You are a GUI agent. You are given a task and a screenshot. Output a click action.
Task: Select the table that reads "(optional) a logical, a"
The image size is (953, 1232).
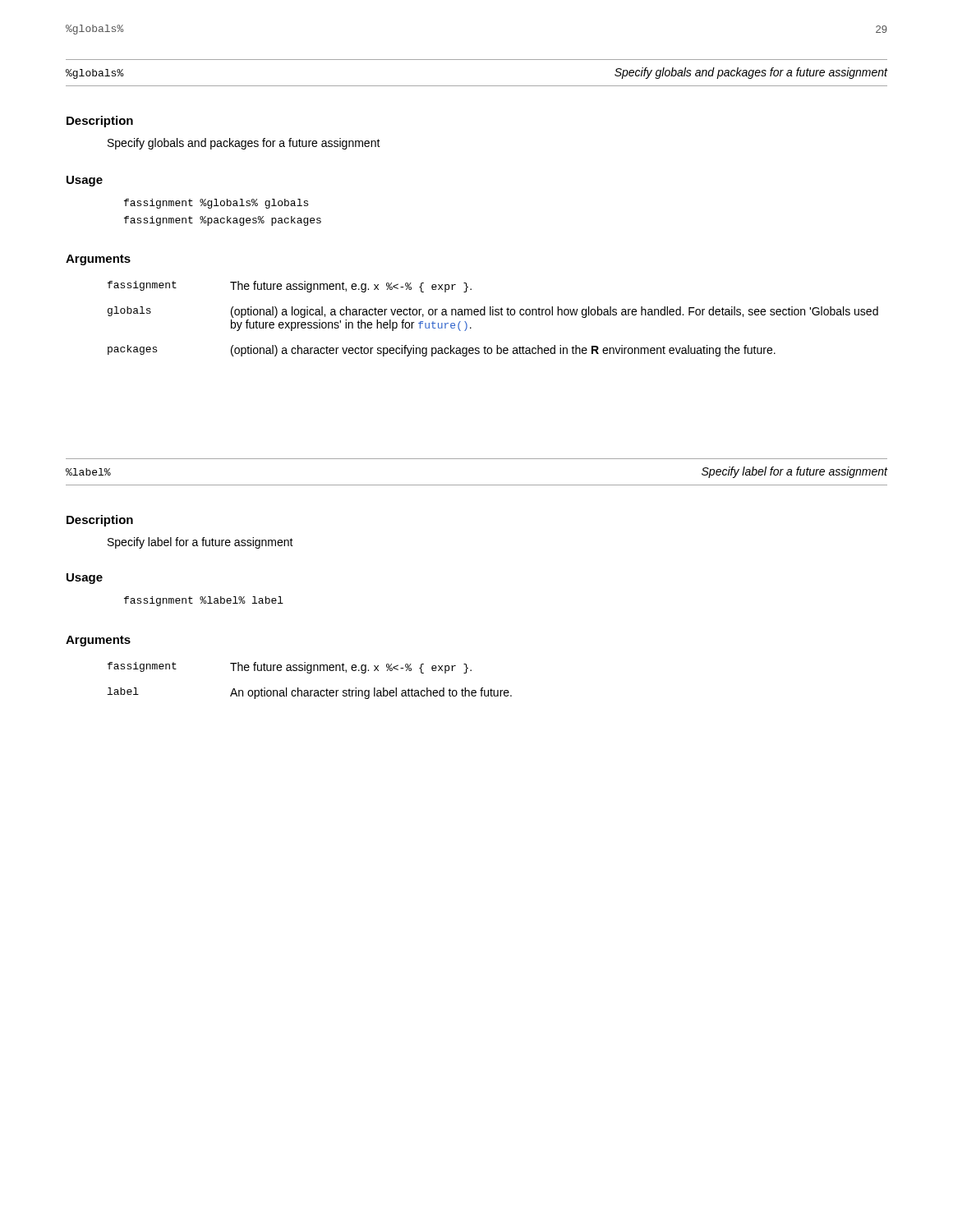click(497, 320)
